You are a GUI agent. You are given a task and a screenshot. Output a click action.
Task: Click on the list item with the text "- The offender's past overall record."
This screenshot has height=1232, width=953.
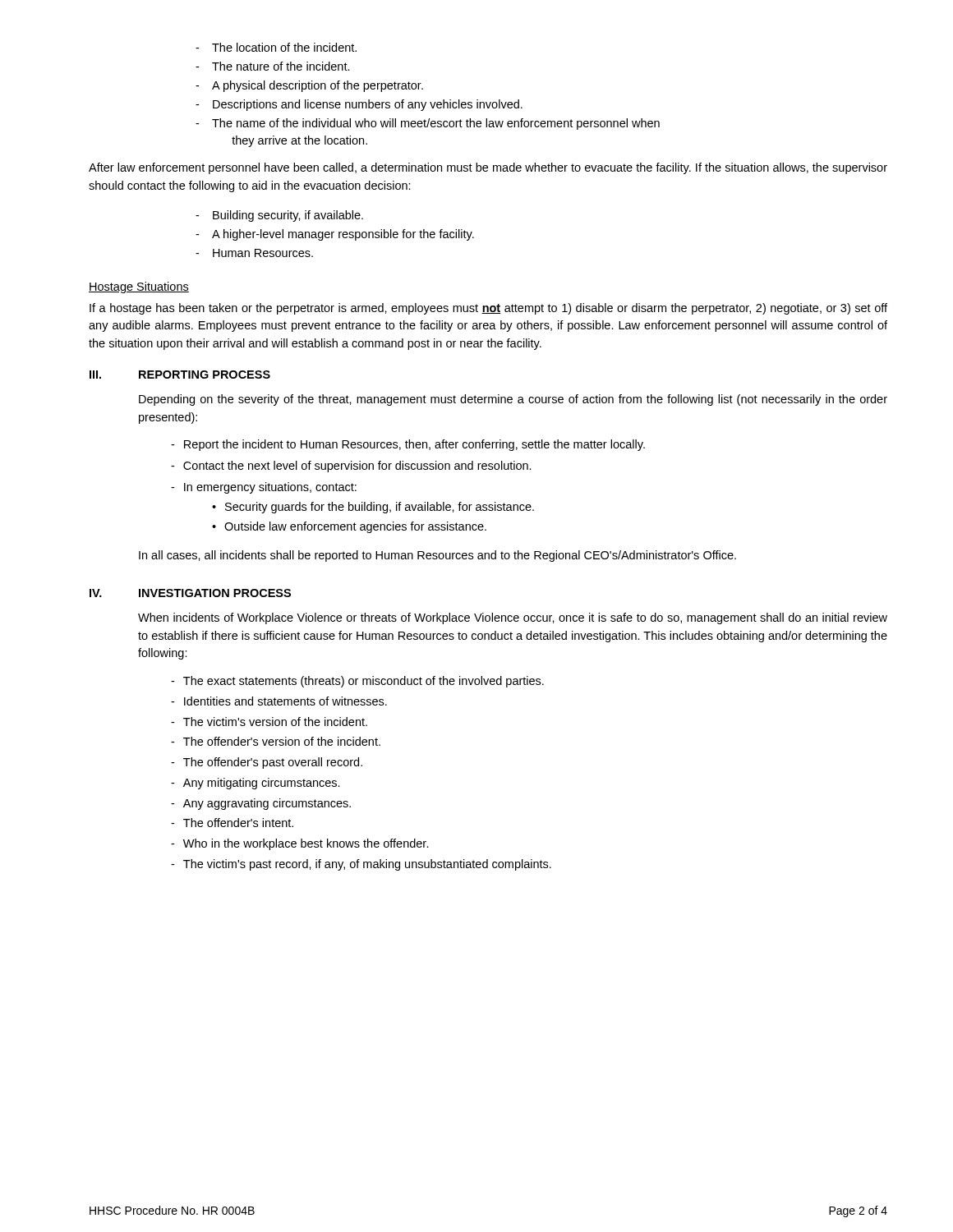267,763
